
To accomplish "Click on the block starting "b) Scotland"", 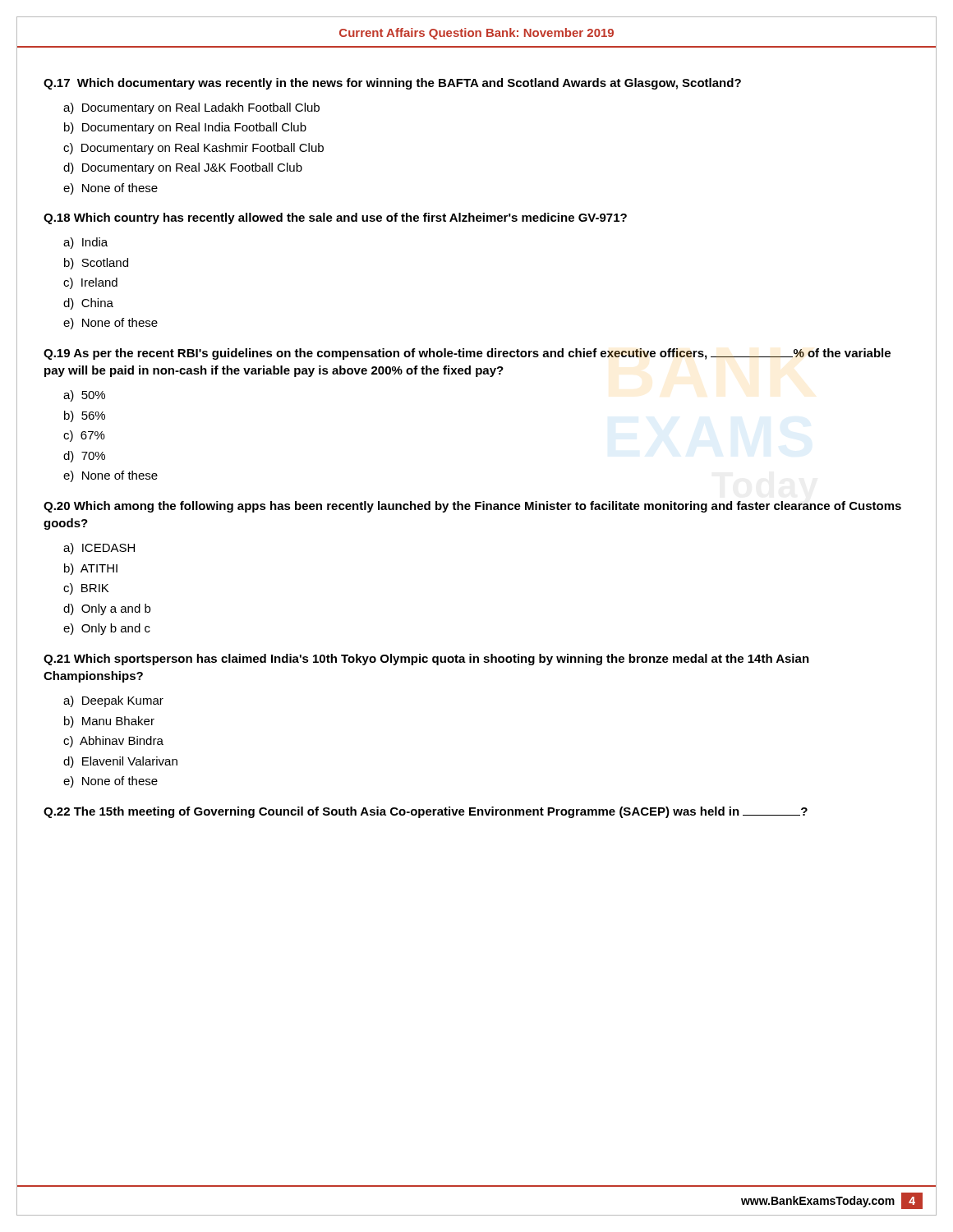I will [96, 262].
